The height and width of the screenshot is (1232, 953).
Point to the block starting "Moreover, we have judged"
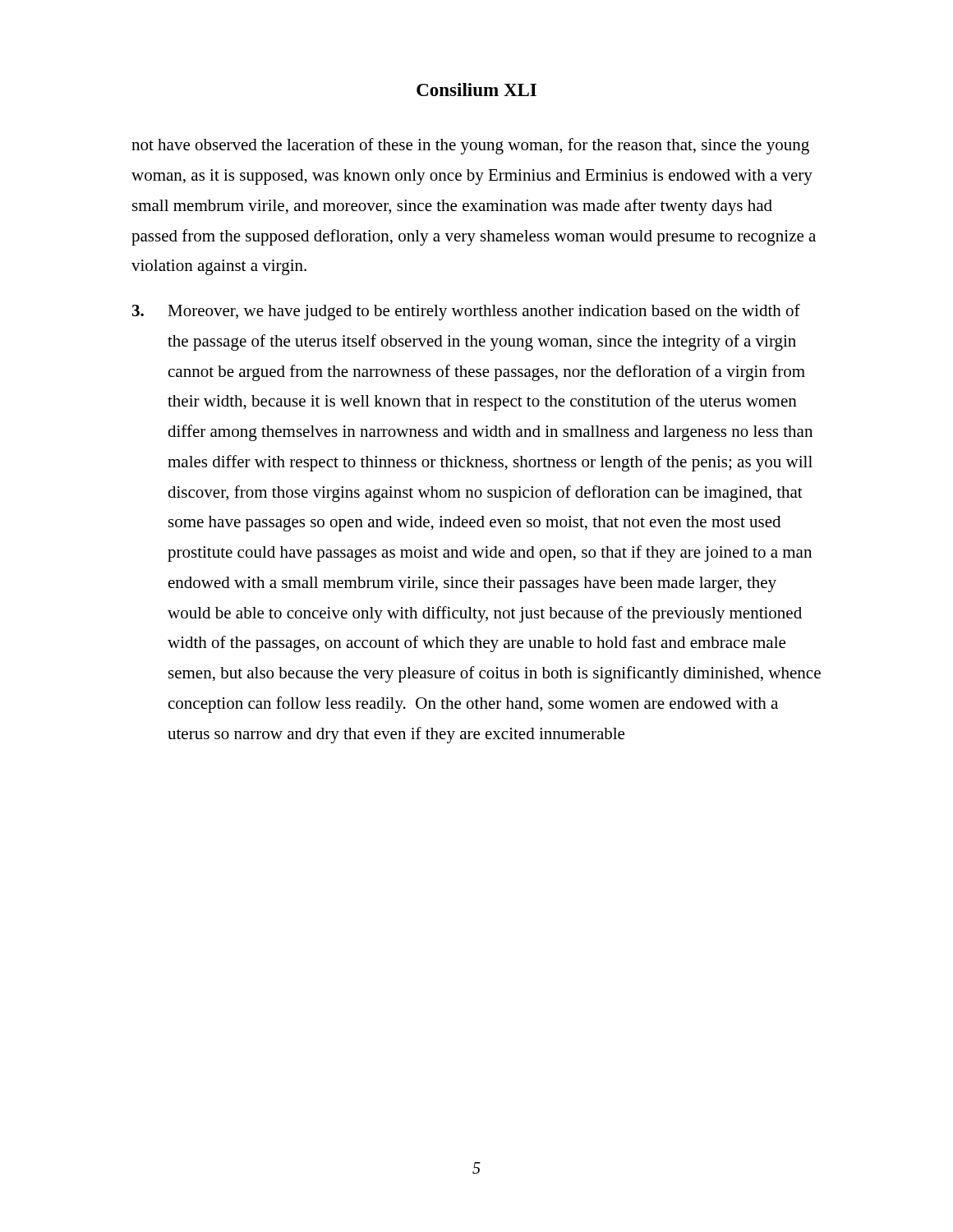tap(476, 522)
